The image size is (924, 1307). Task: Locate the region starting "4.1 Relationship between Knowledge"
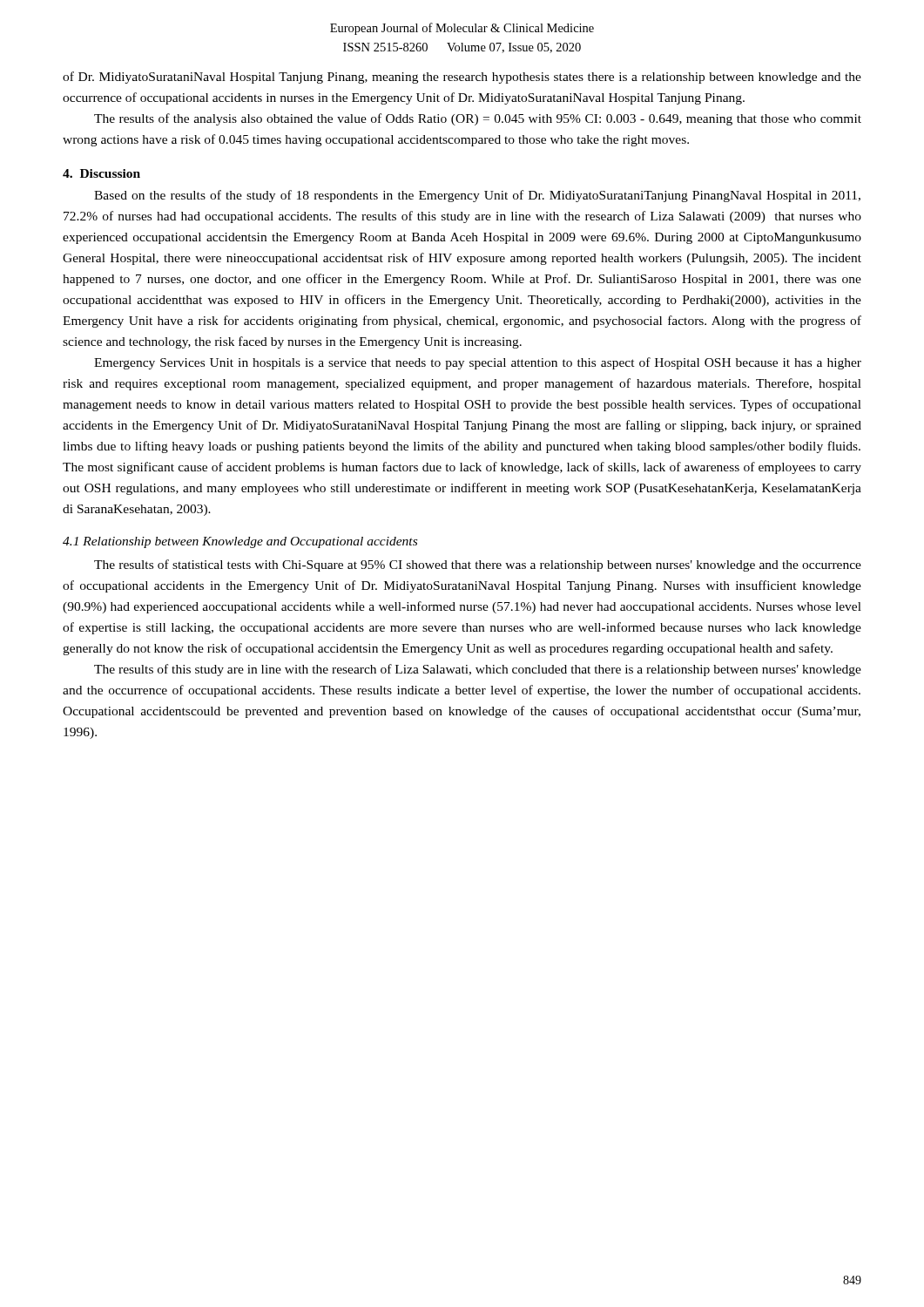pyautogui.click(x=240, y=541)
